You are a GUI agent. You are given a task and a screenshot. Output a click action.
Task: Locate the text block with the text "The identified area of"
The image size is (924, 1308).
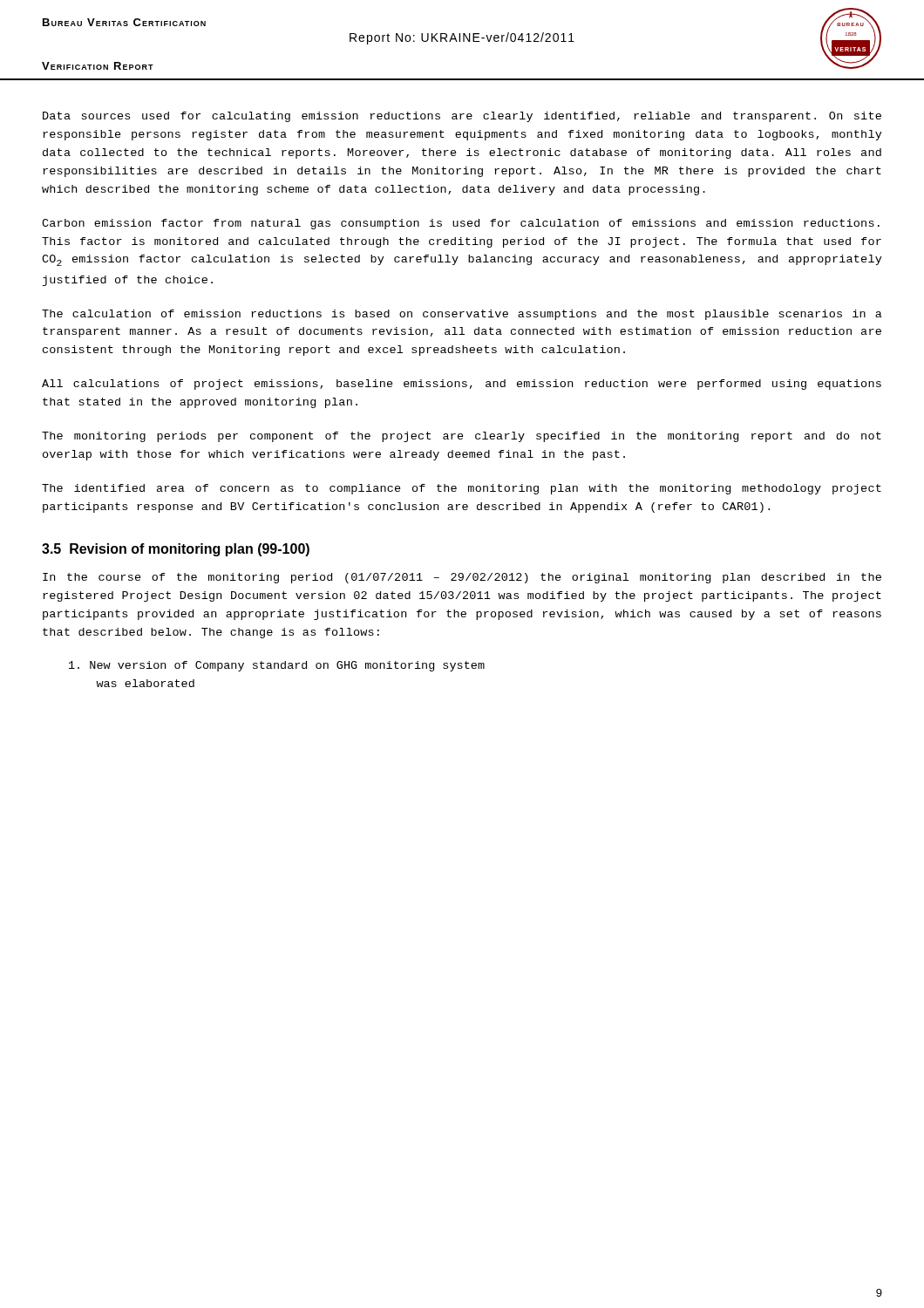click(x=462, y=498)
